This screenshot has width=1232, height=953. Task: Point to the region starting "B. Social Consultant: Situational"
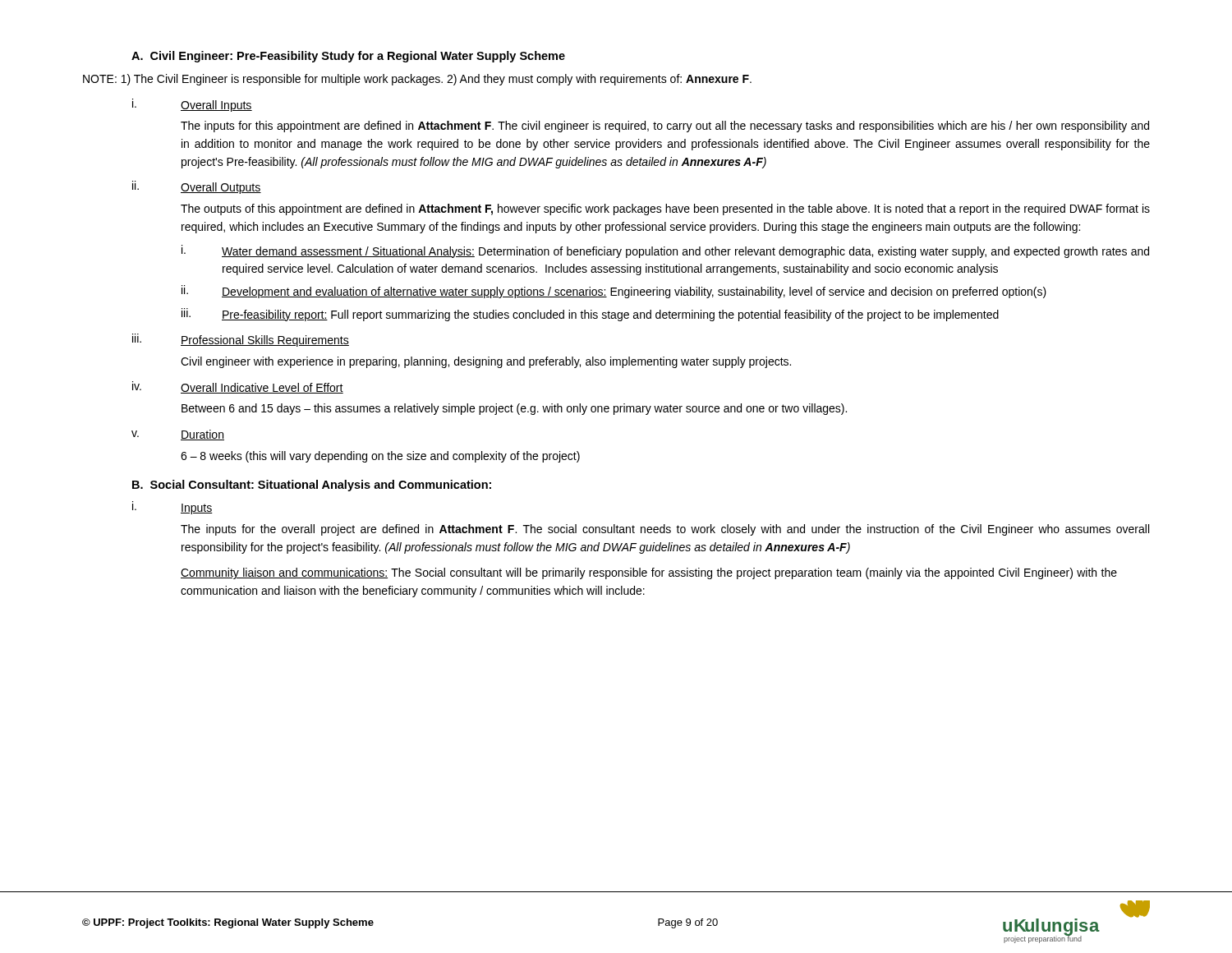[x=312, y=485]
